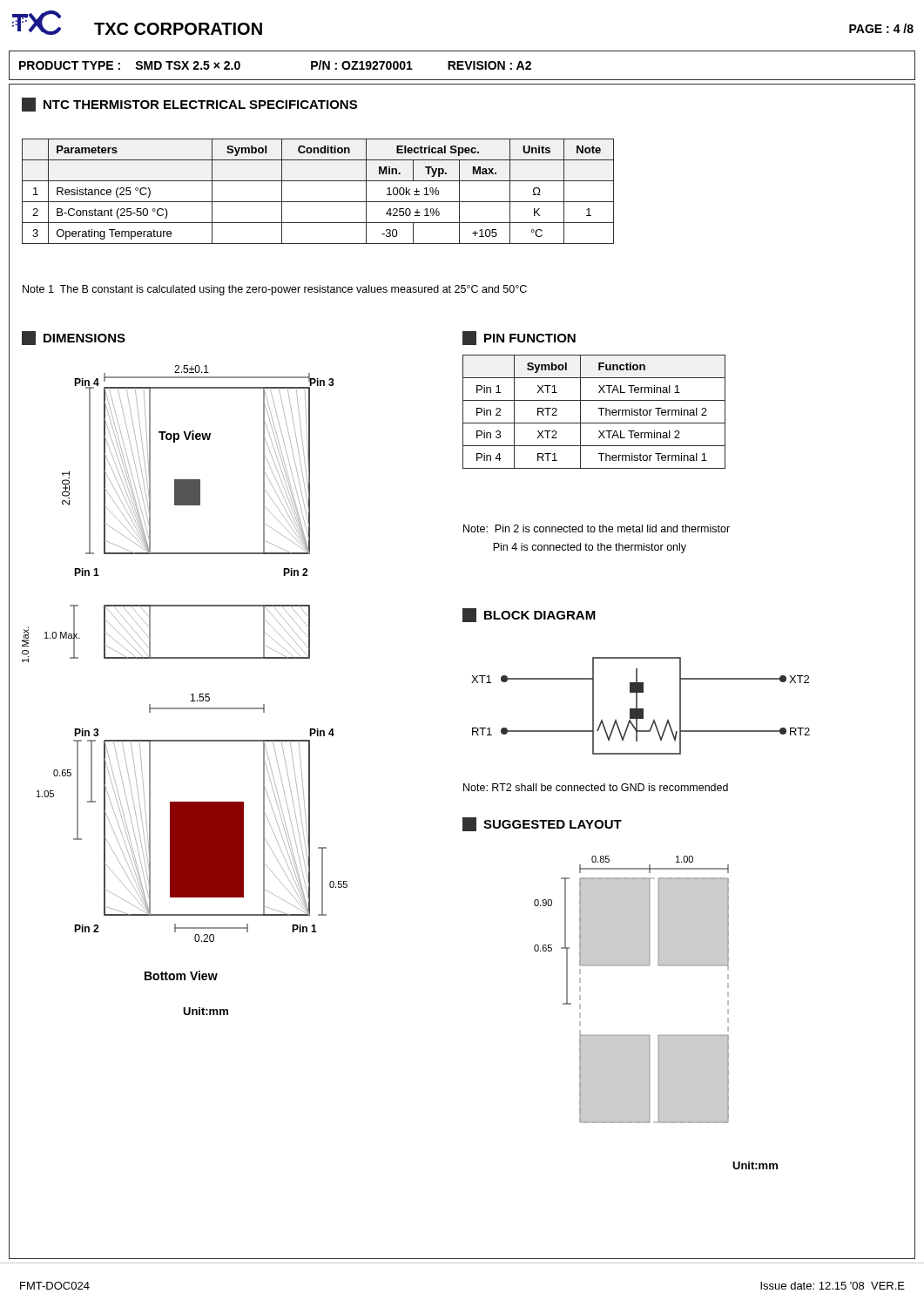This screenshot has width=924, height=1307.
Task: Click on the table containing "XTAL Terminal 2"
Action: pyautogui.click(x=594, y=412)
